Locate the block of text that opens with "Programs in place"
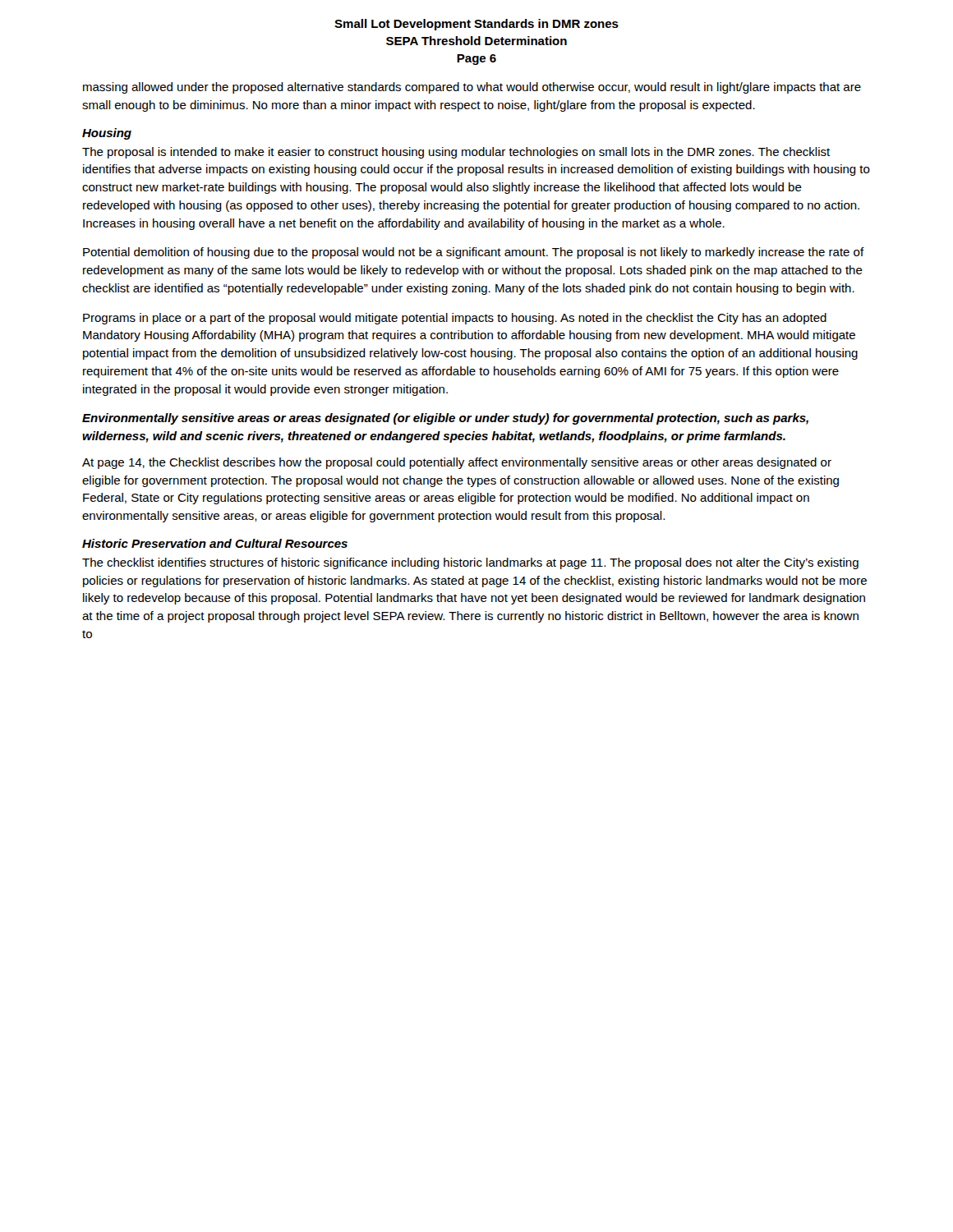The width and height of the screenshot is (953, 1232). point(470,353)
